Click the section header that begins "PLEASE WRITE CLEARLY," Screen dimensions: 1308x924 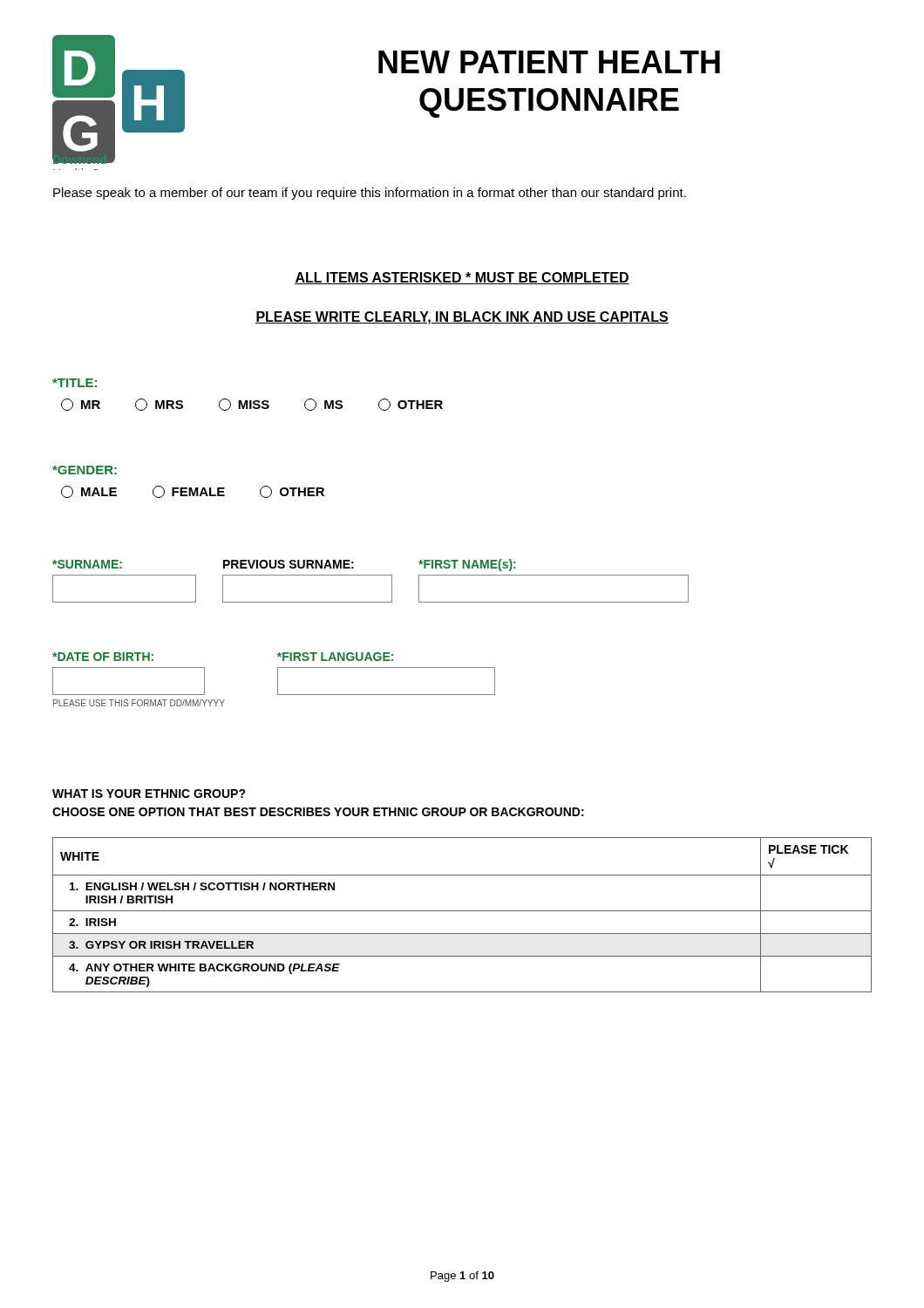462,317
